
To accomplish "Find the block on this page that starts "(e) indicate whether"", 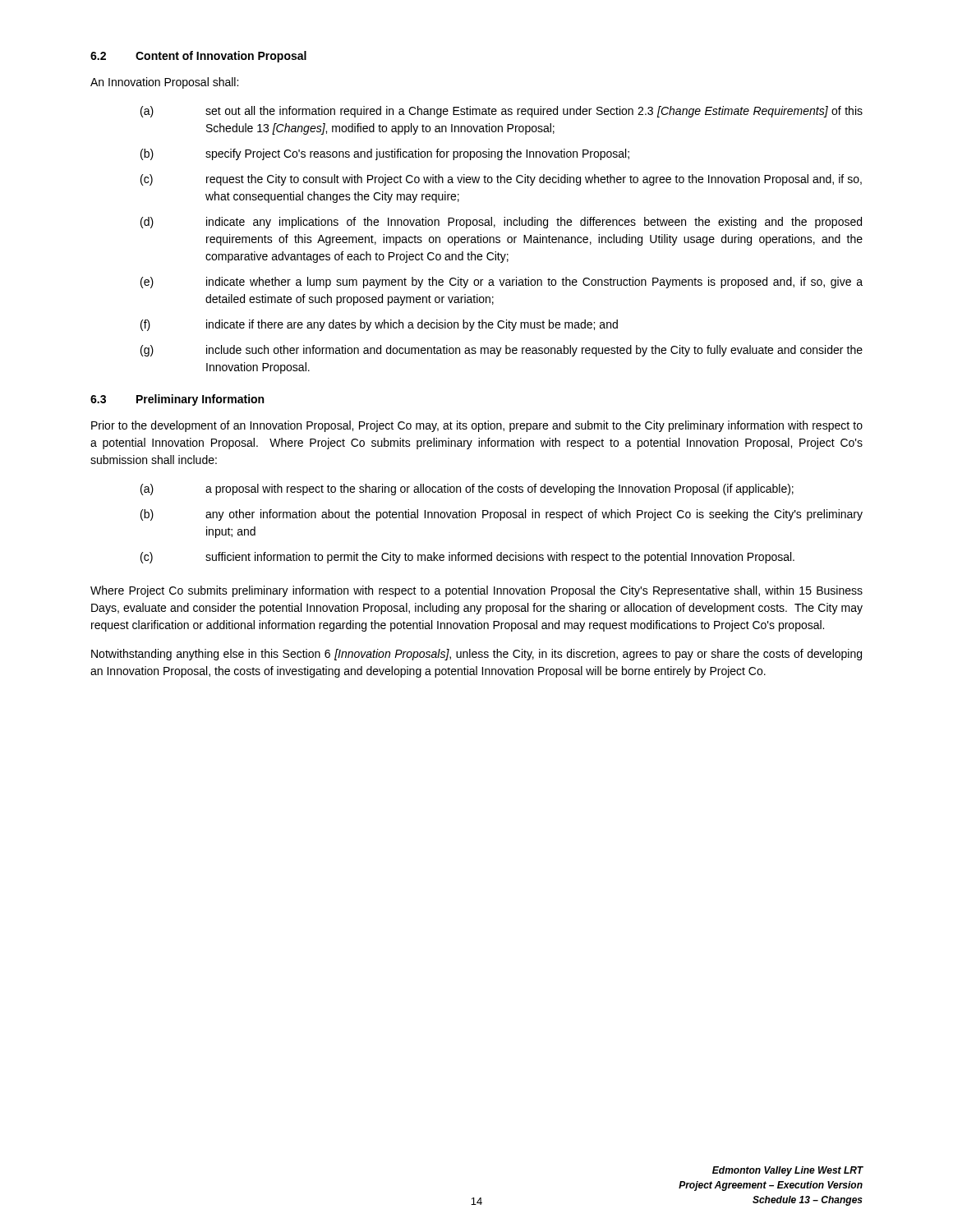I will (476, 291).
